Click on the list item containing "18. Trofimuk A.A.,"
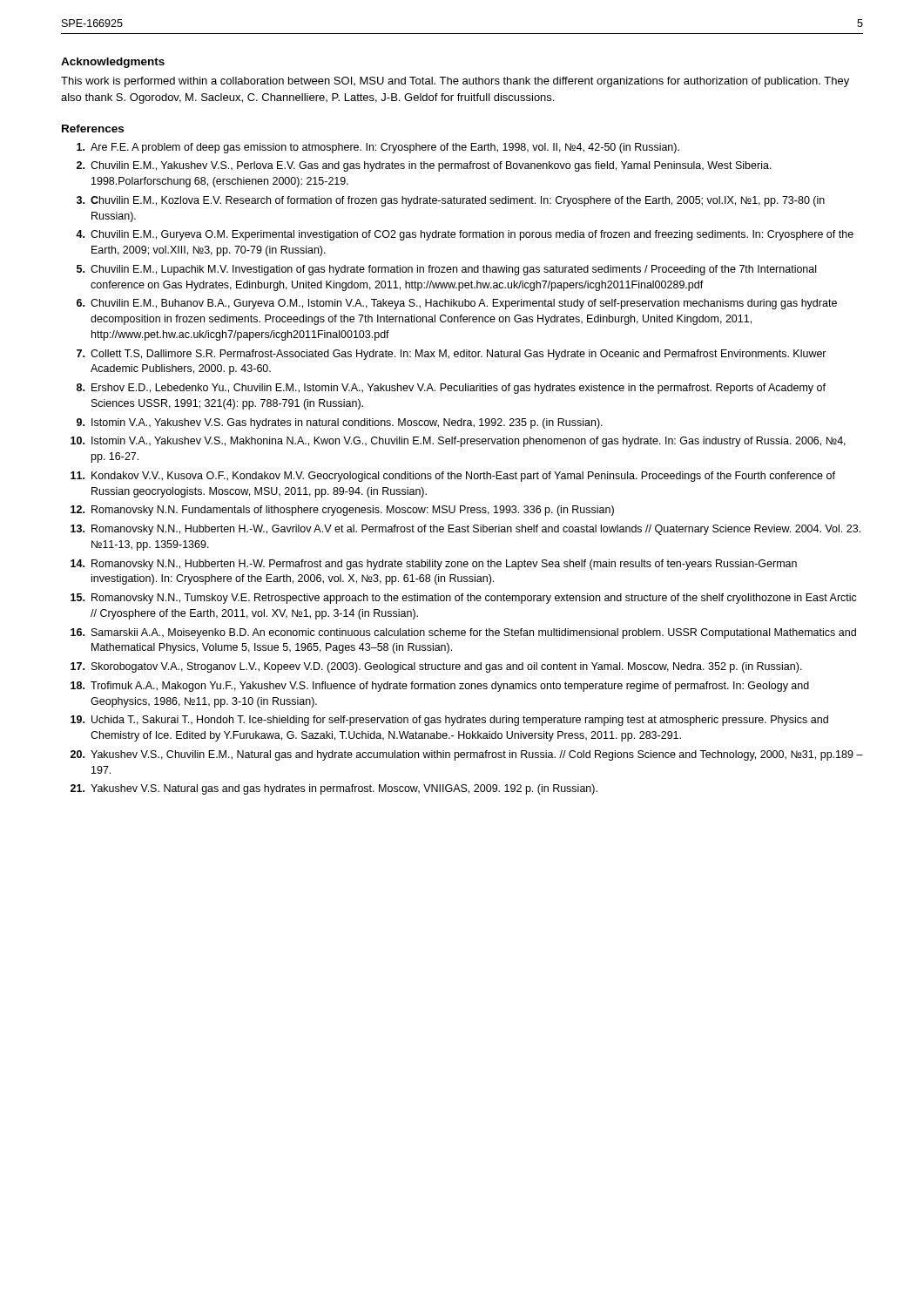 pyautogui.click(x=462, y=694)
